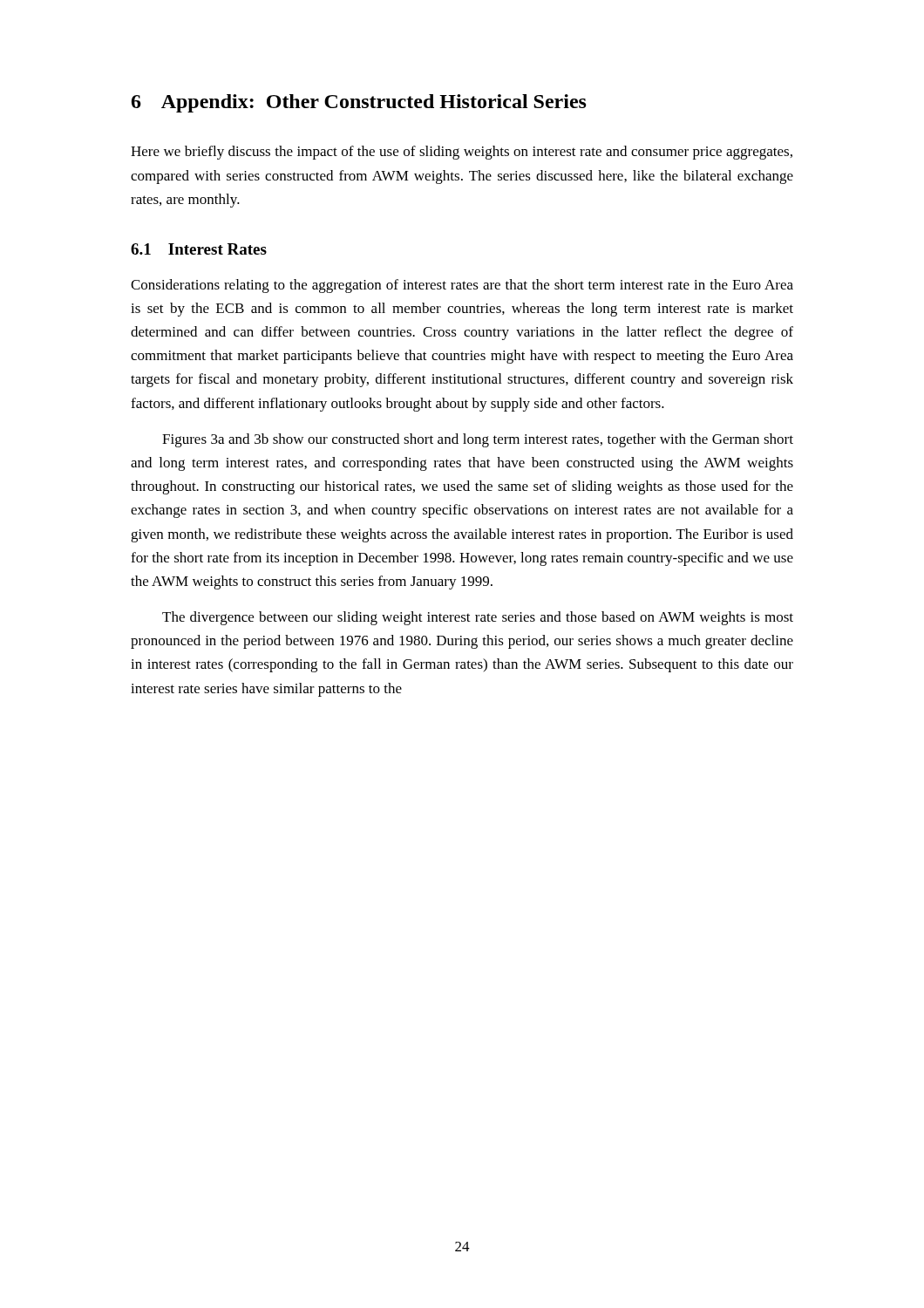The height and width of the screenshot is (1308, 924).
Task: Locate the block of text that opens with "Considerations relating to"
Action: pyautogui.click(x=462, y=344)
